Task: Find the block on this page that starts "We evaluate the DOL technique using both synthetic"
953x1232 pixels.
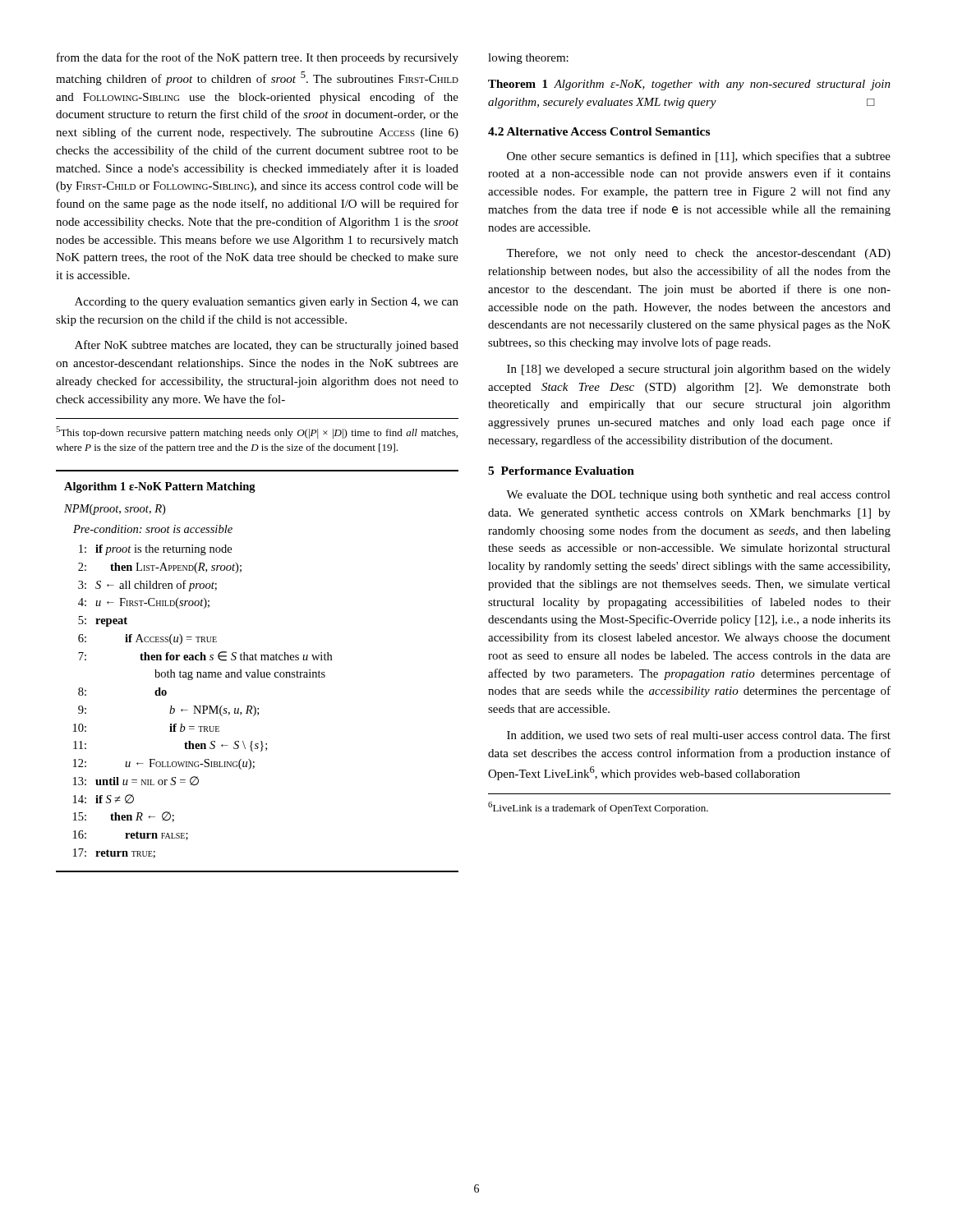Action: tap(689, 635)
